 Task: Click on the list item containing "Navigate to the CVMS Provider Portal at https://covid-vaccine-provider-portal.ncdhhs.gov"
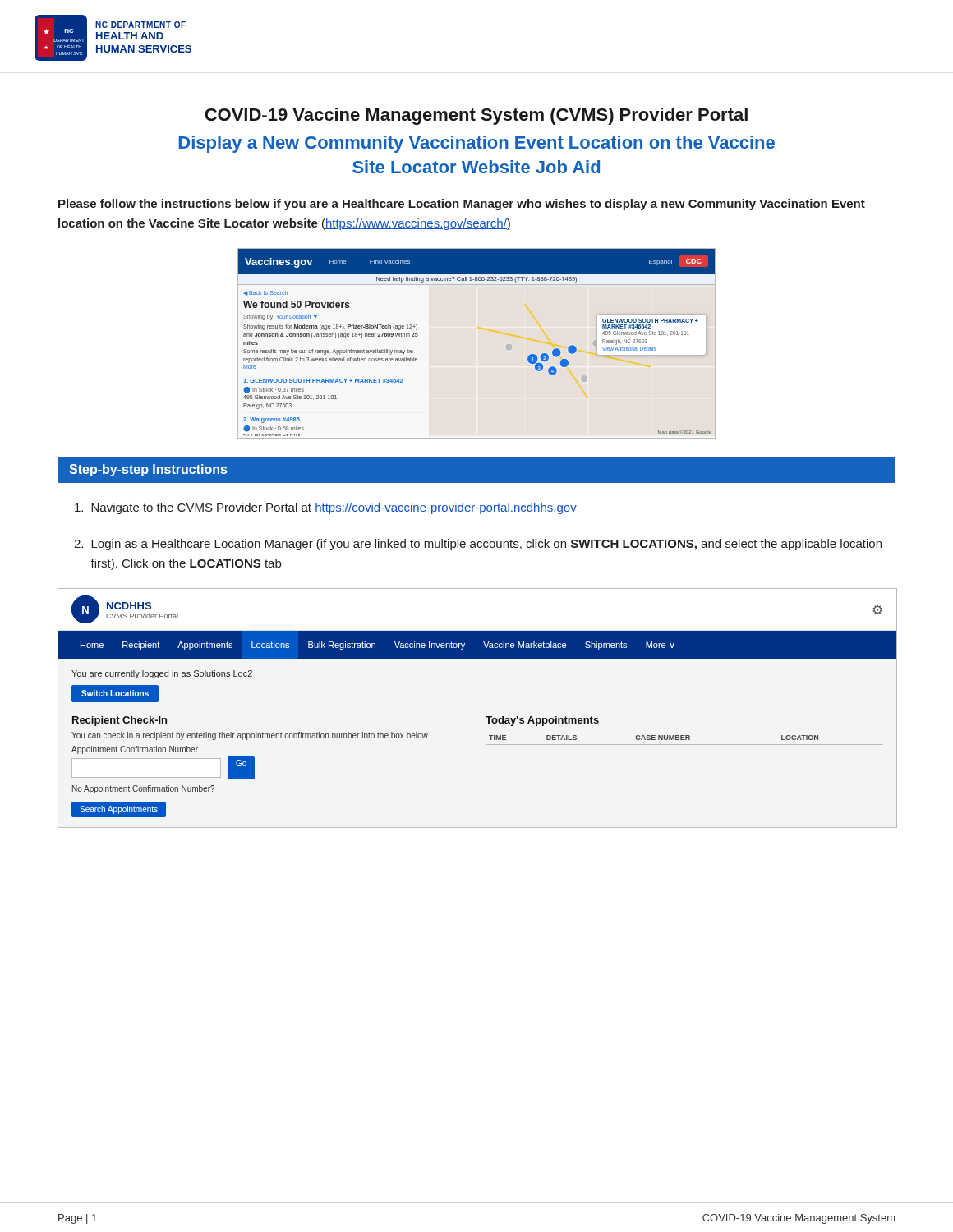[325, 508]
